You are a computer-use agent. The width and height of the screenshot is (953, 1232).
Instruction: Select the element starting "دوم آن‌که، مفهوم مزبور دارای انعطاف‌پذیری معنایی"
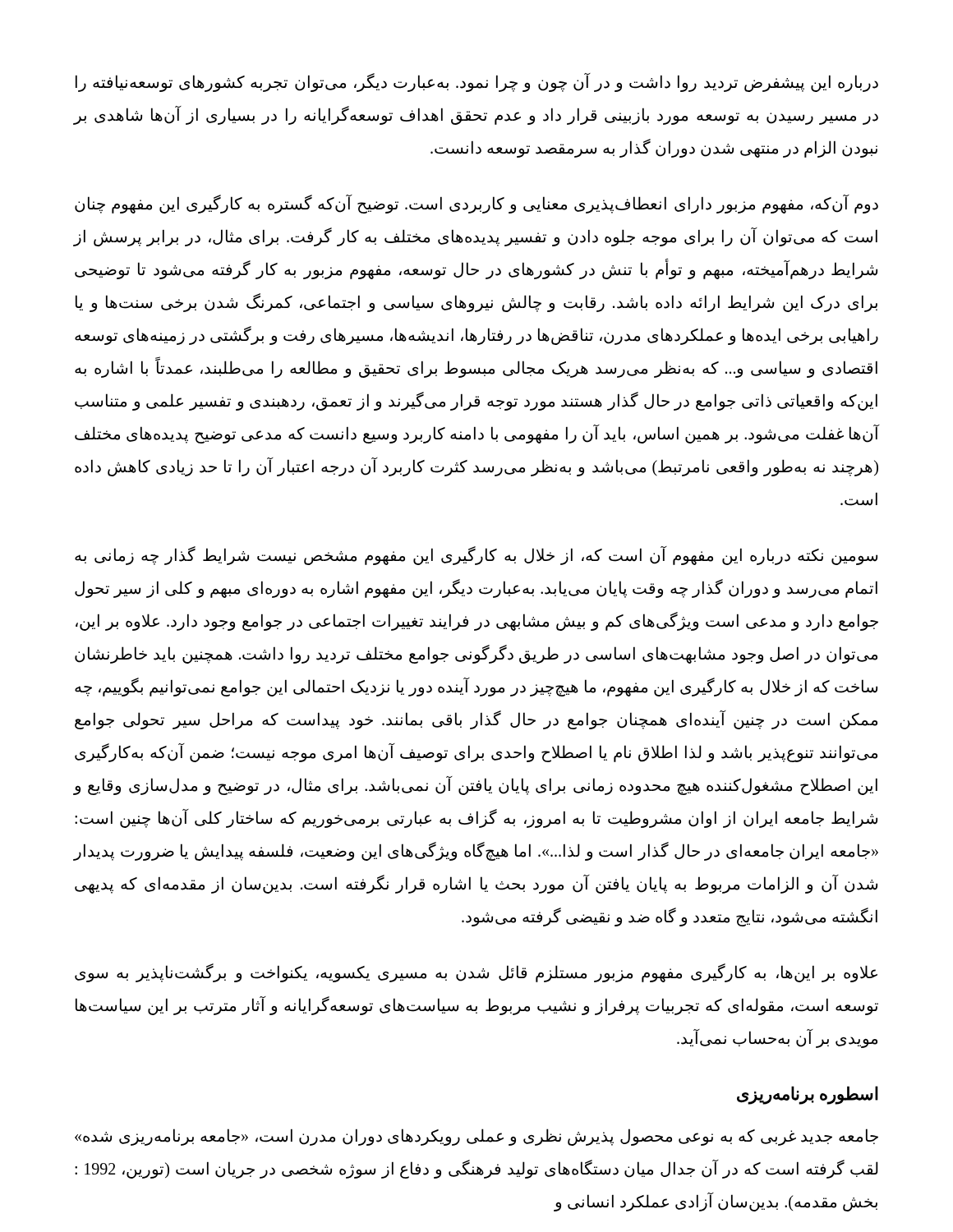[476, 352]
